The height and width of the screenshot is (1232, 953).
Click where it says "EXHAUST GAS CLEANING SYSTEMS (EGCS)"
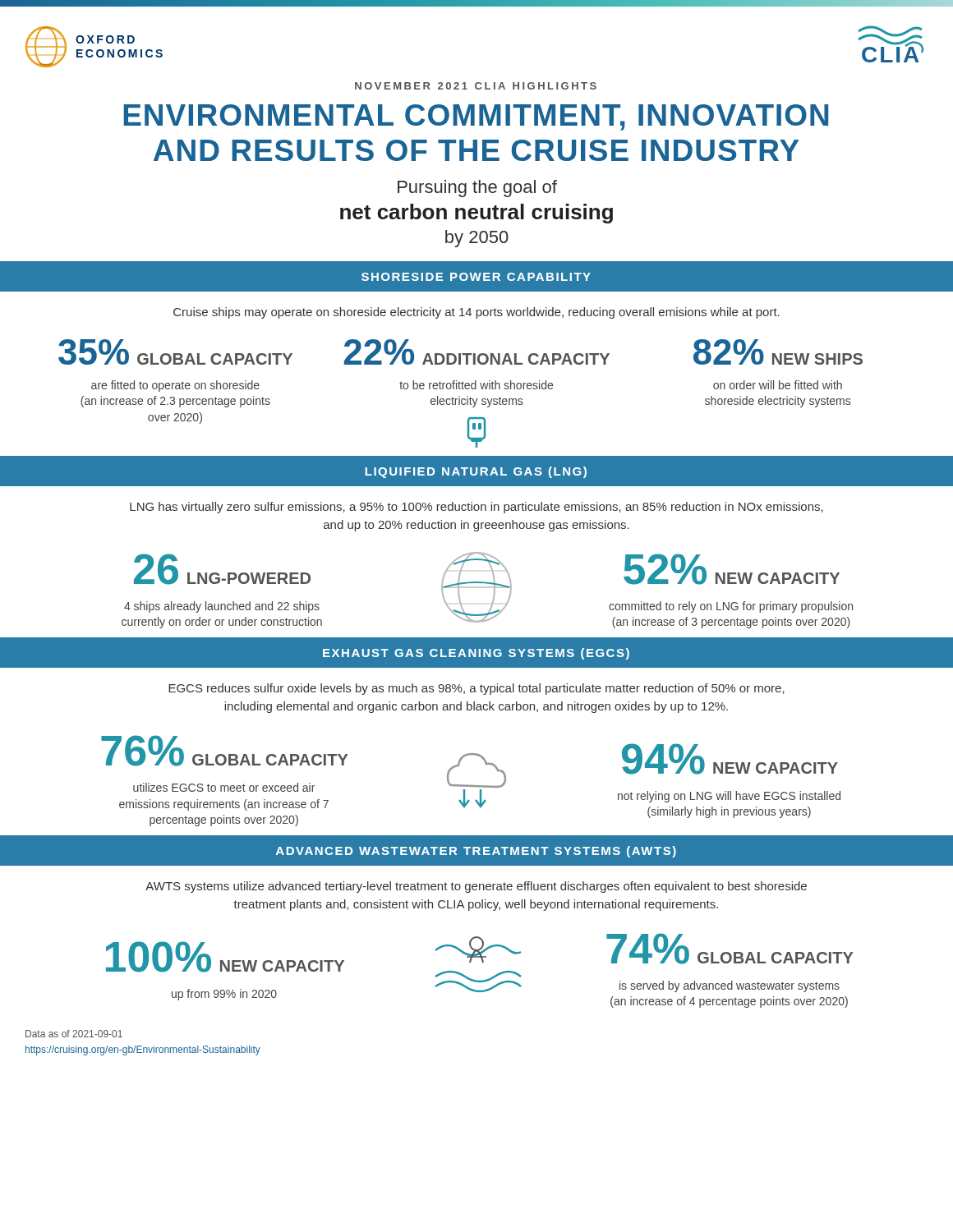click(476, 653)
